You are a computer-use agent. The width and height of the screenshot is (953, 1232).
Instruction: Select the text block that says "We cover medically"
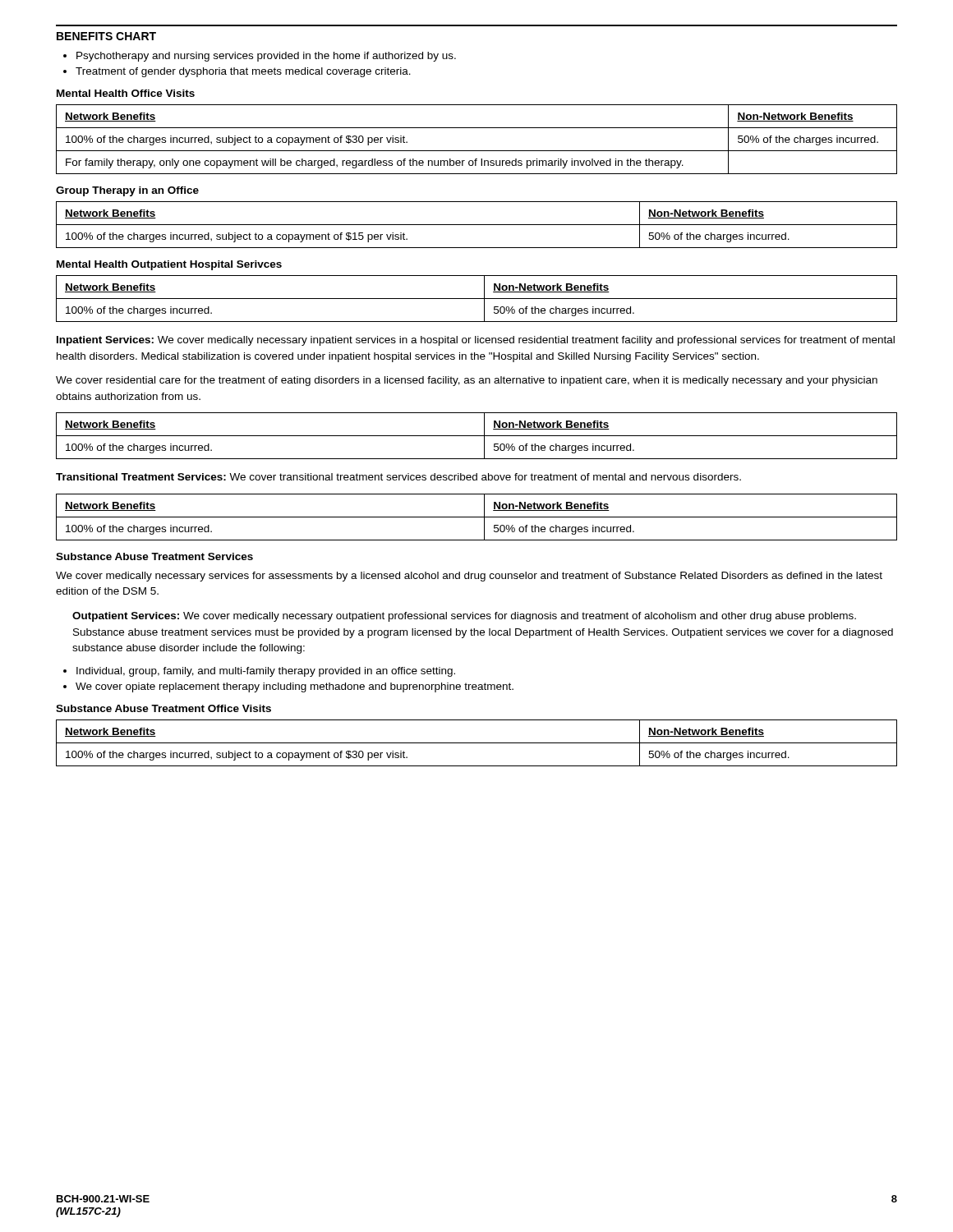469,583
